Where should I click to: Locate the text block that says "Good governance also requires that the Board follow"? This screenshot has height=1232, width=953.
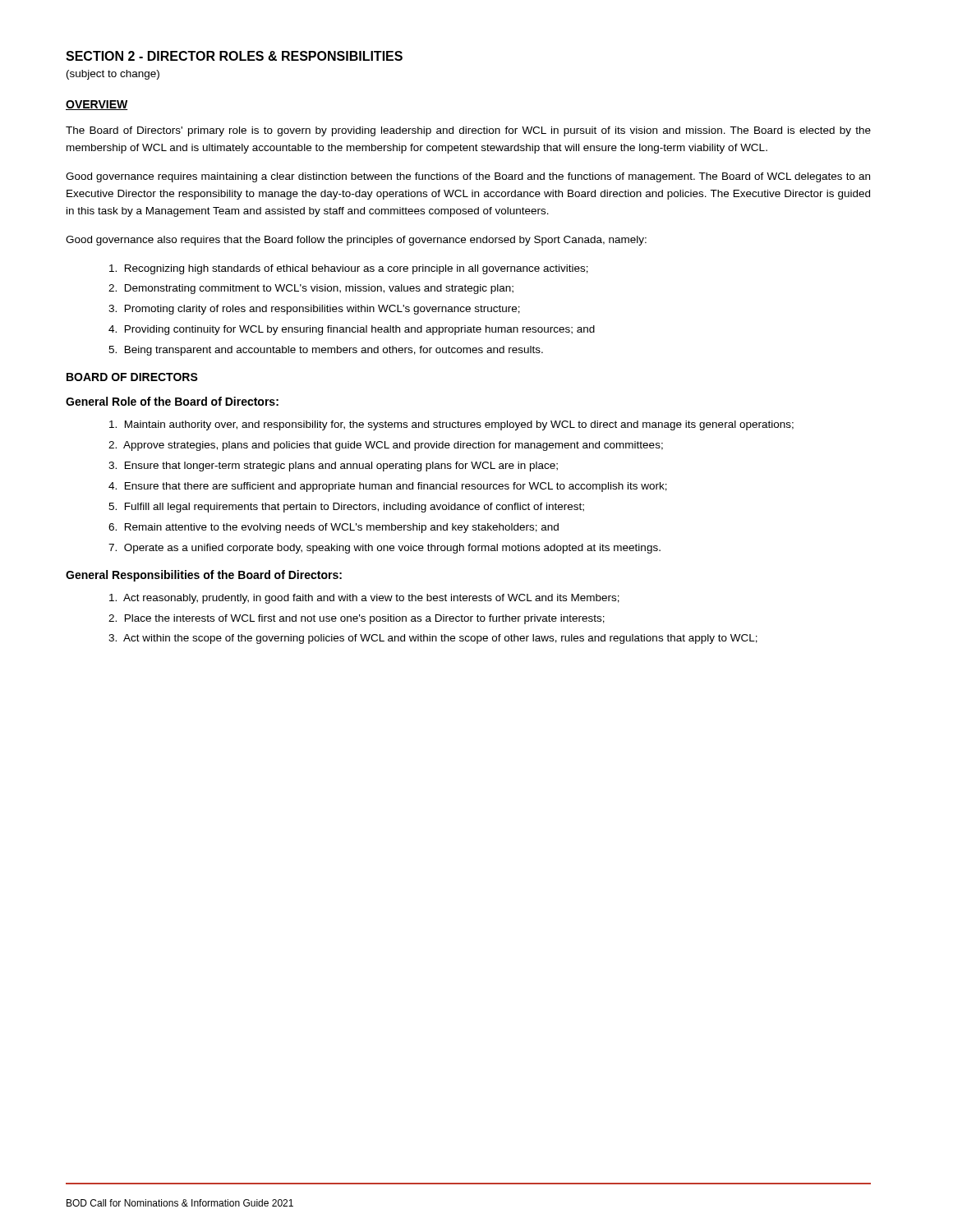[356, 239]
